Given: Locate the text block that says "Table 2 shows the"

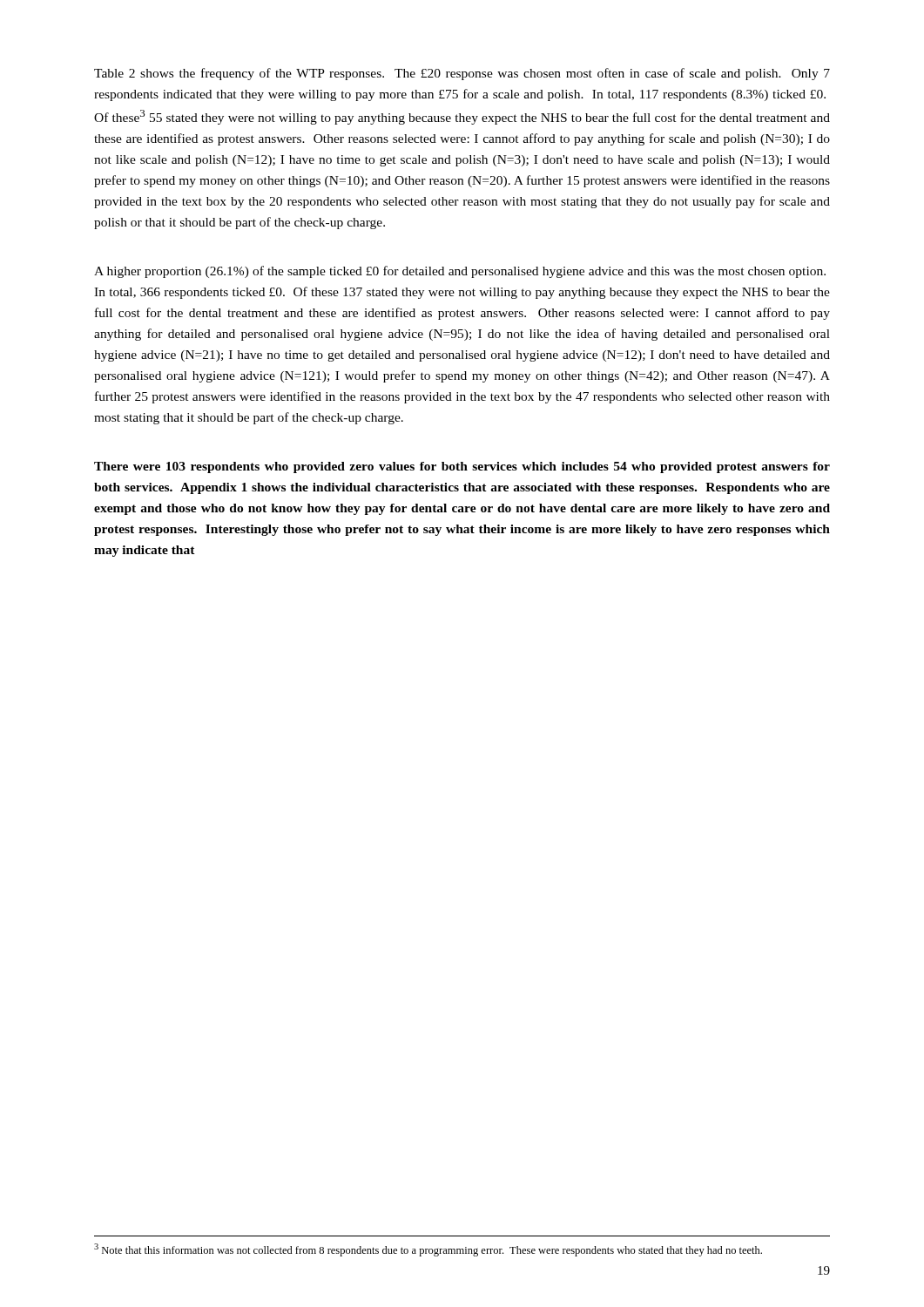Looking at the screenshot, I should 462,147.
